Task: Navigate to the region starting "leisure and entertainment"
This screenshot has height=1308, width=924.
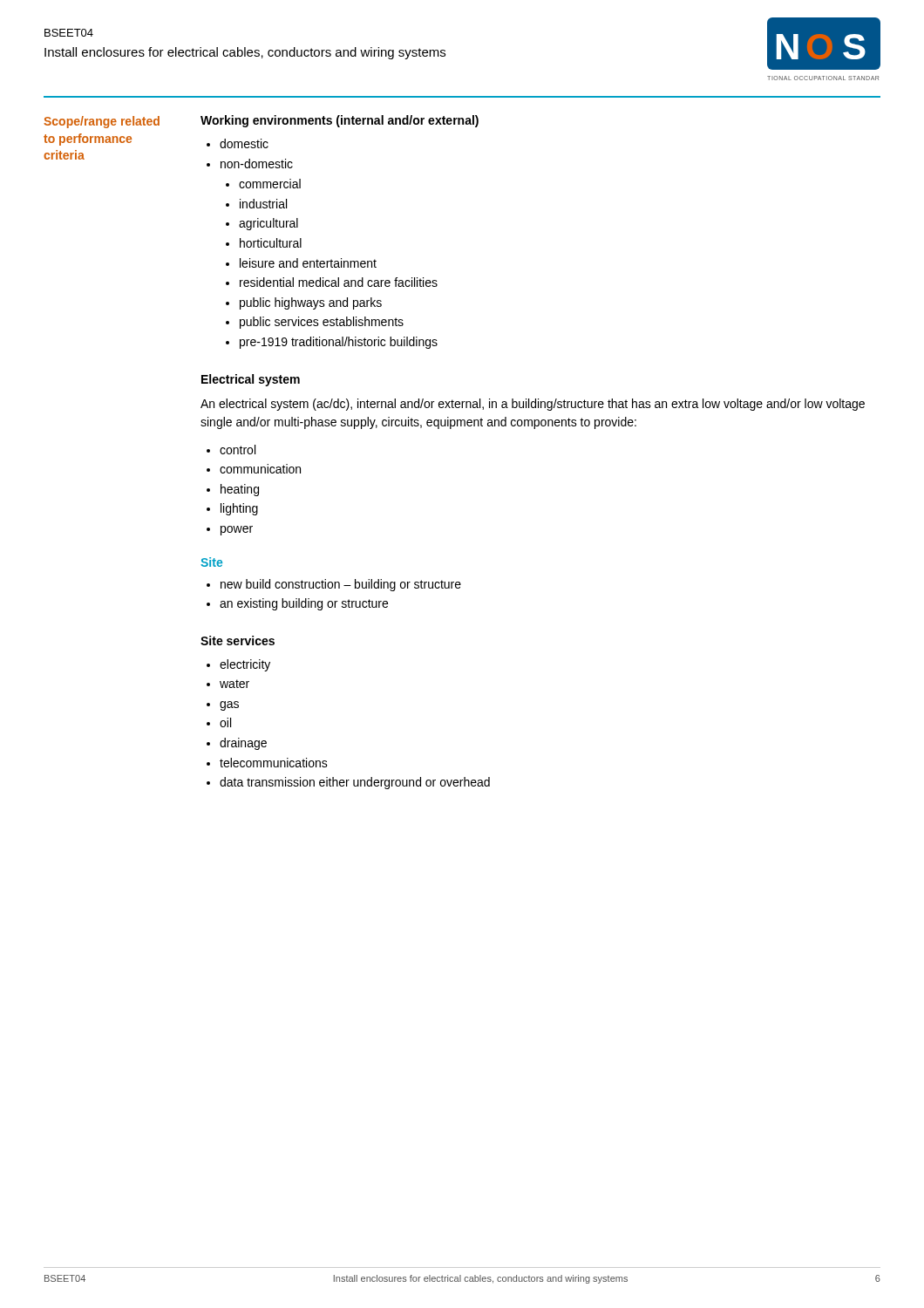Action: click(x=308, y=263)
